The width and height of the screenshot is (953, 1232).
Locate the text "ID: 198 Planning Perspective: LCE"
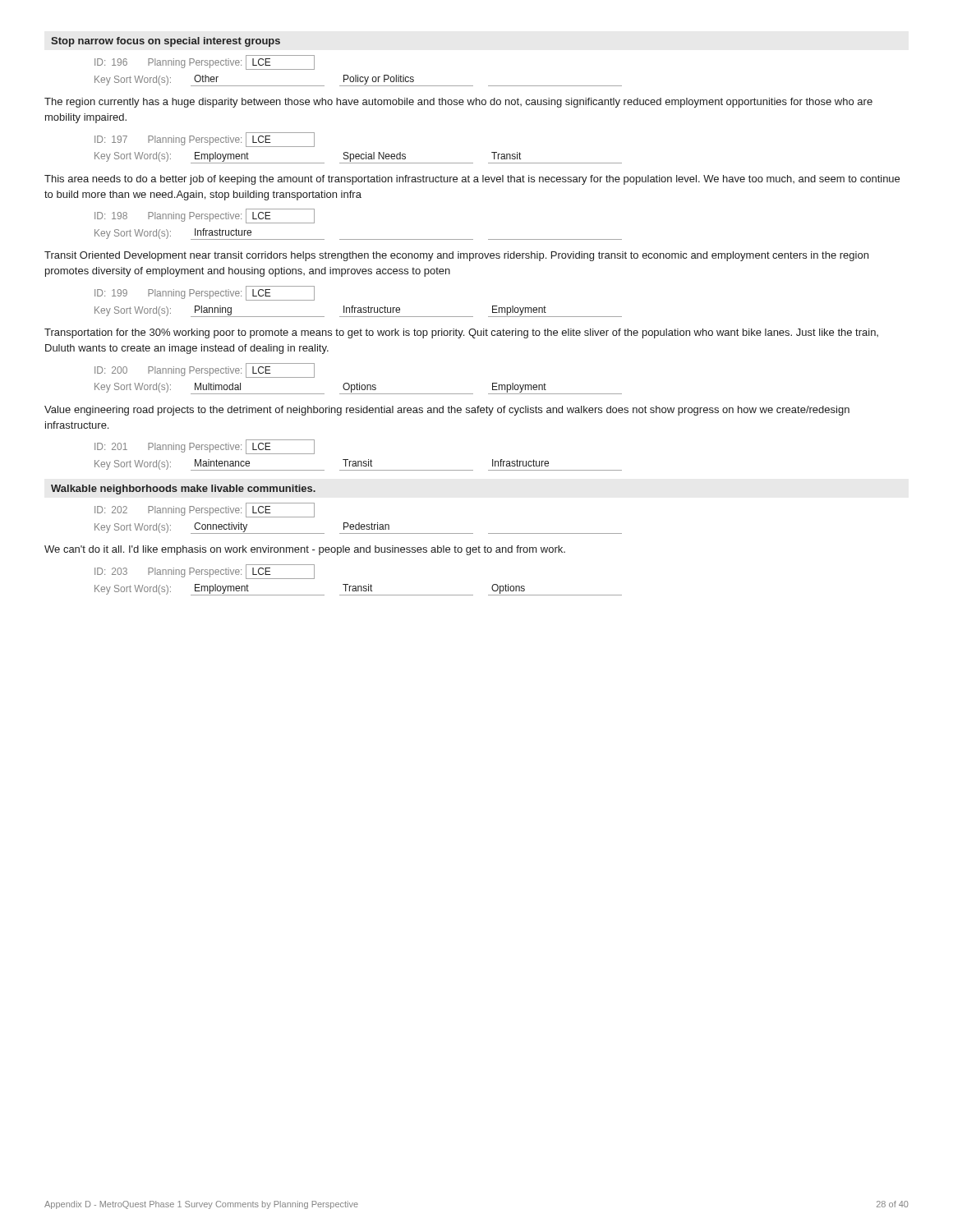(x=205, y=216)
